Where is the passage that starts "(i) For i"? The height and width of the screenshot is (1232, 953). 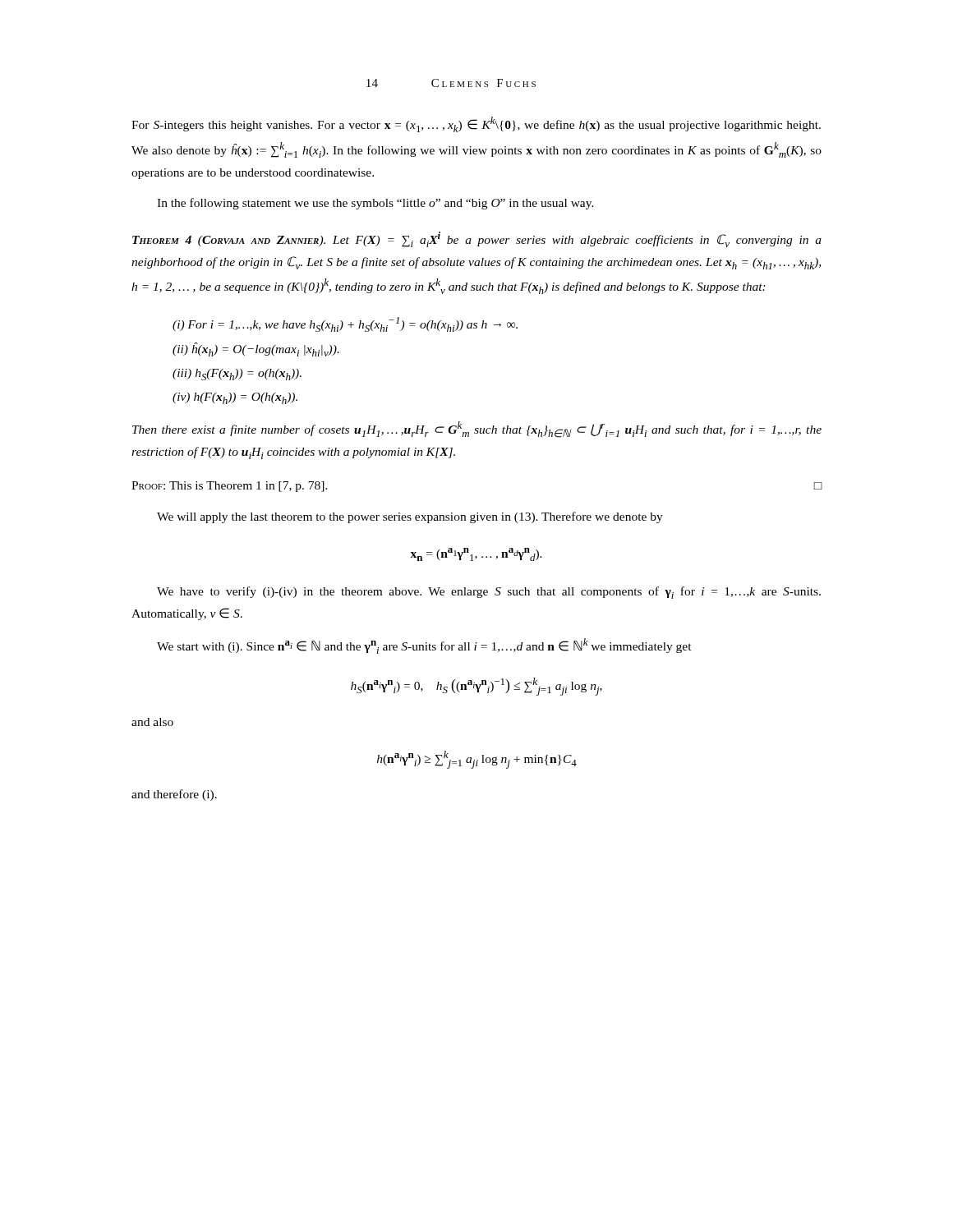pos(346,325)
